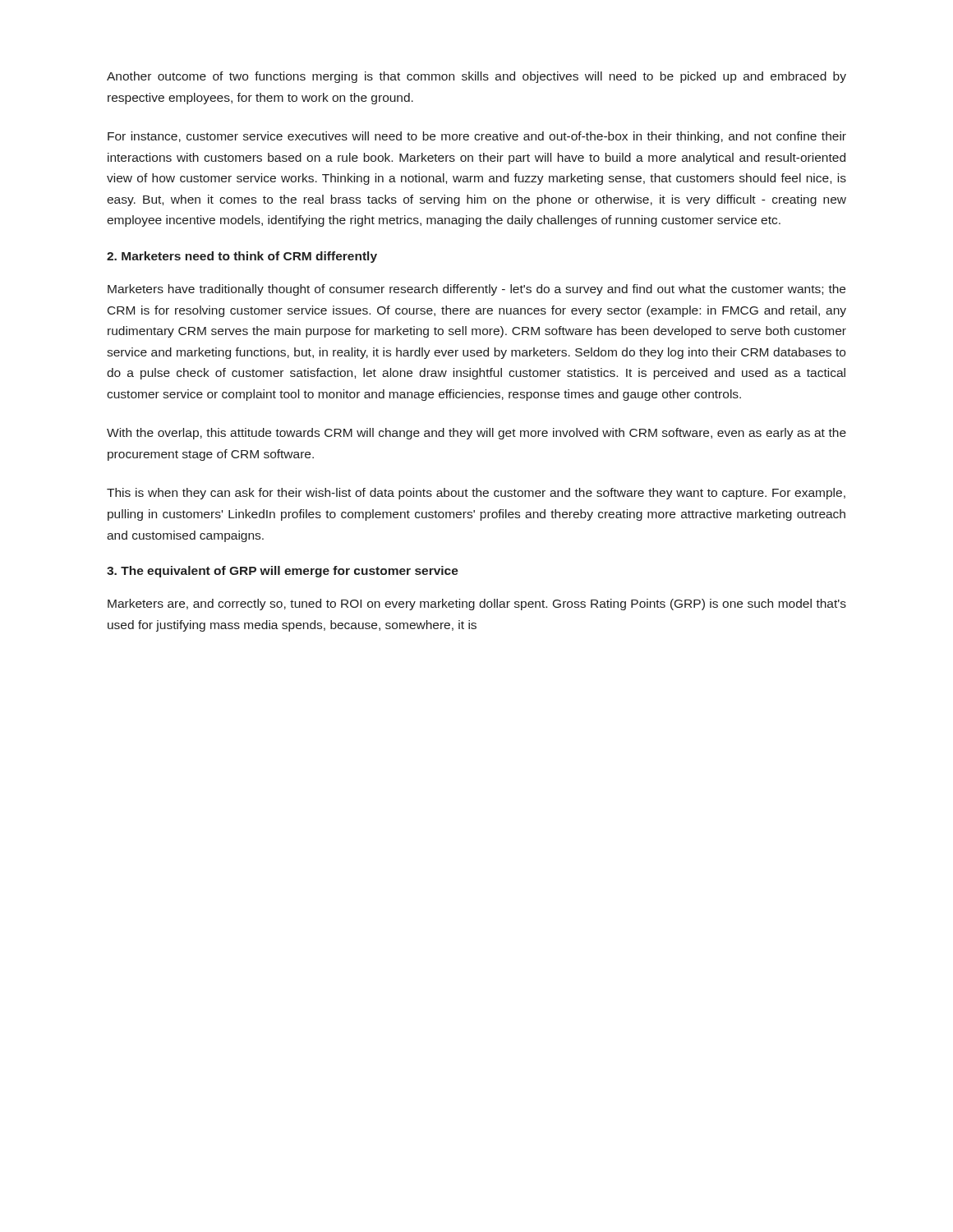Locate the text block that says "This is when they can ask for"
The height and width of the screenshot is (1232, 953).
pos(476,514)
